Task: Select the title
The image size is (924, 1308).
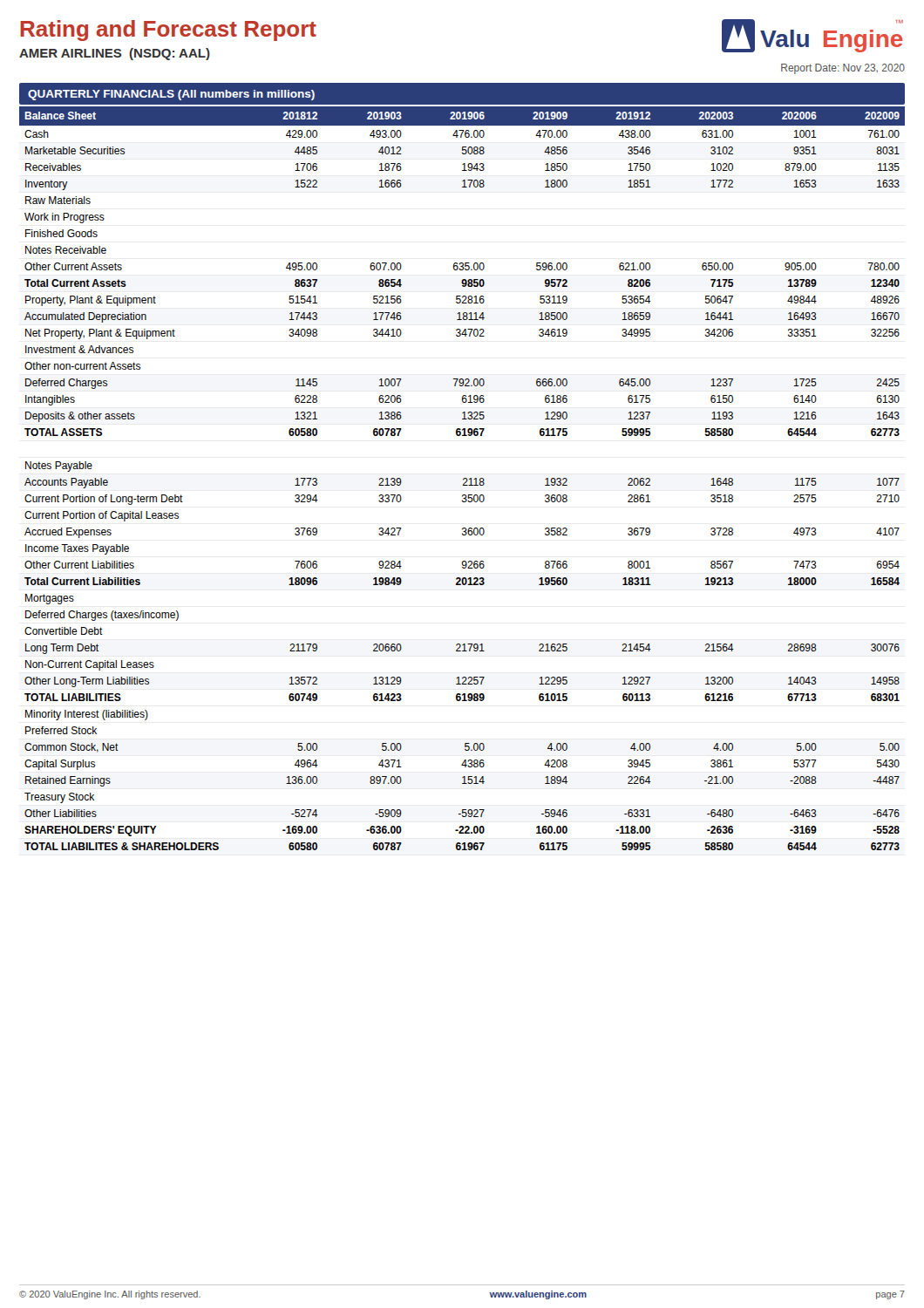Action: coord(168,29)
